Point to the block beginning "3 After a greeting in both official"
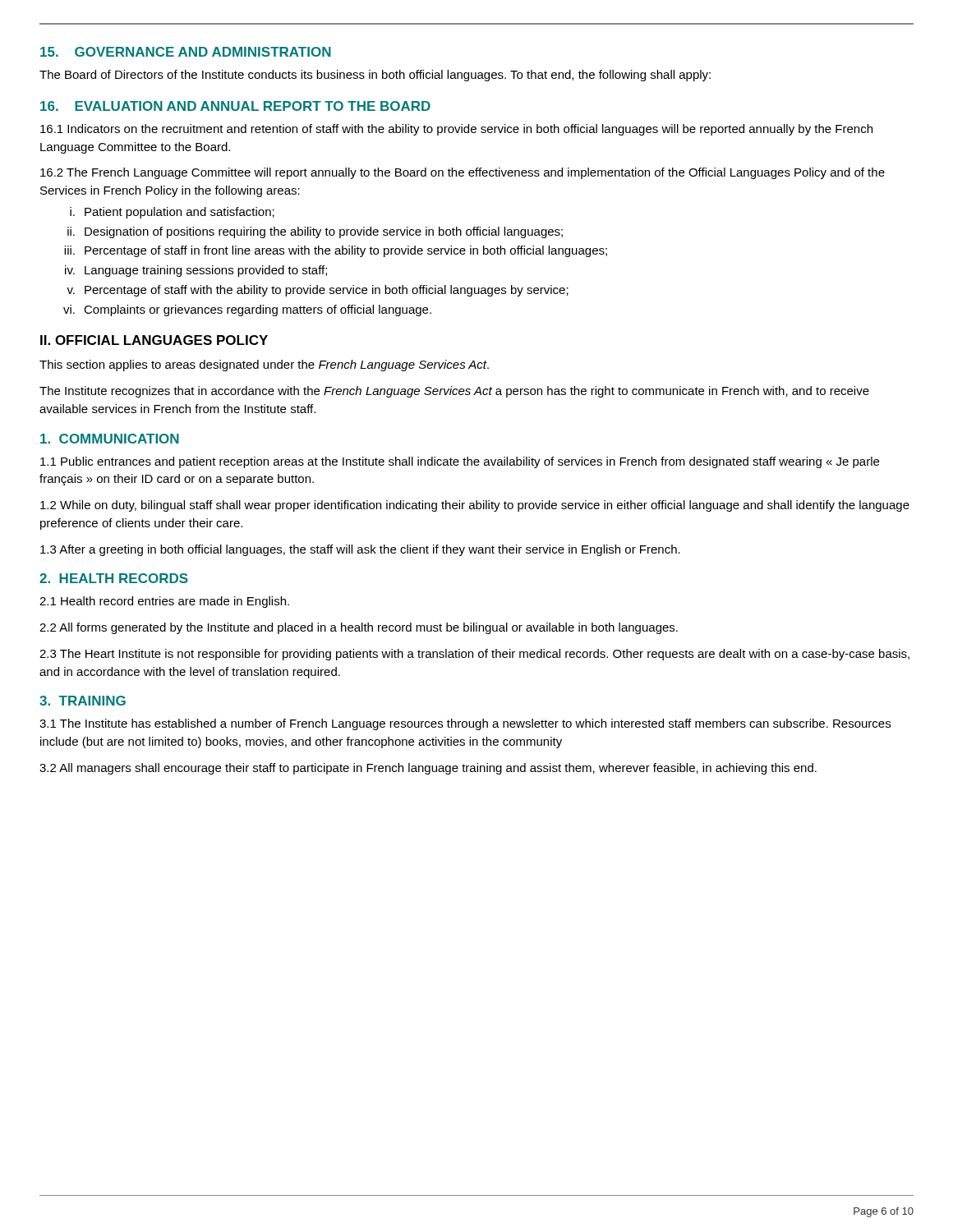The image size is (953, 1232). point(360,549)
